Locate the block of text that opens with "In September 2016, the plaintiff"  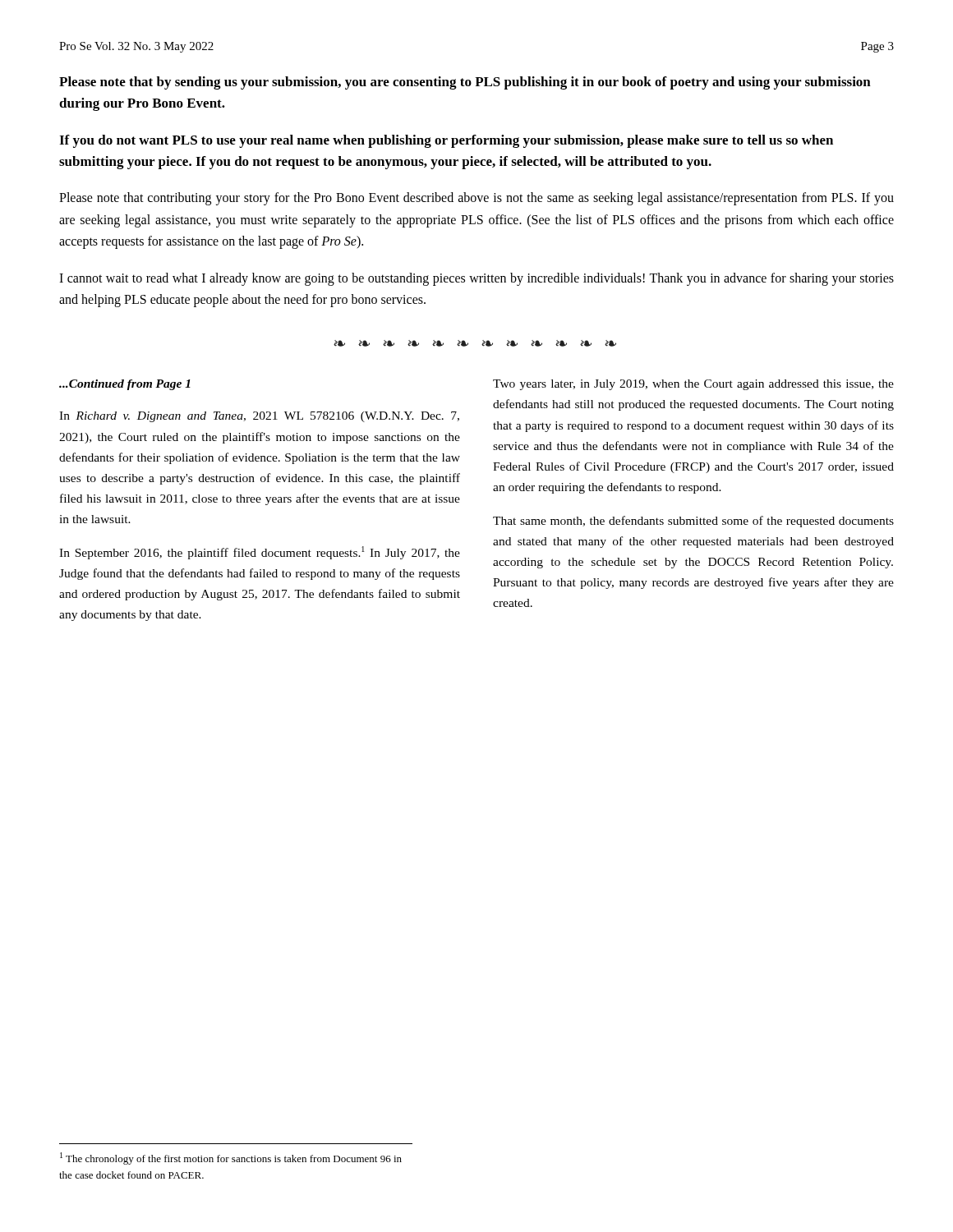point(260,583)
